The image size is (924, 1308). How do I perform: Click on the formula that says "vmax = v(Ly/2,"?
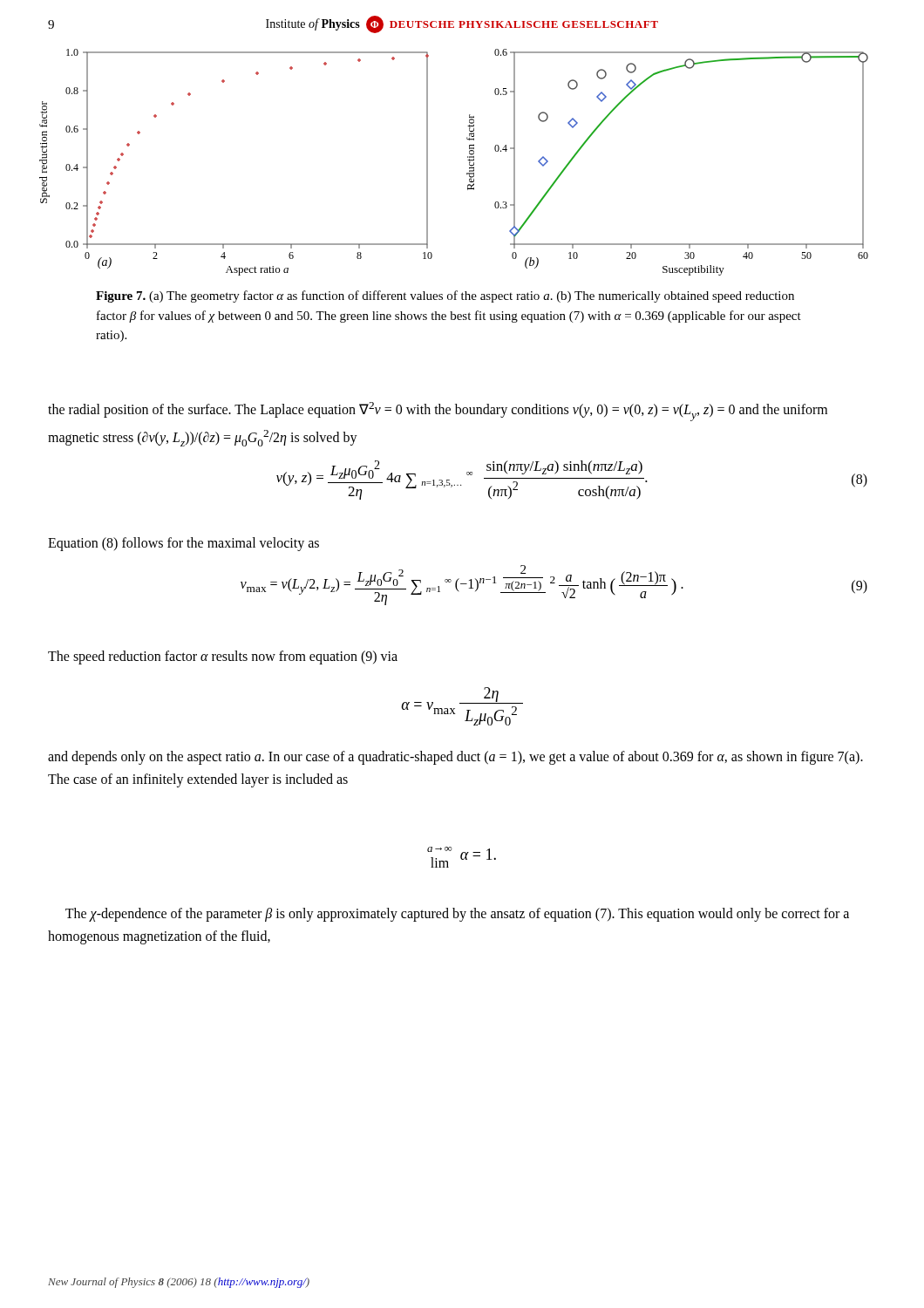point(462,586)
